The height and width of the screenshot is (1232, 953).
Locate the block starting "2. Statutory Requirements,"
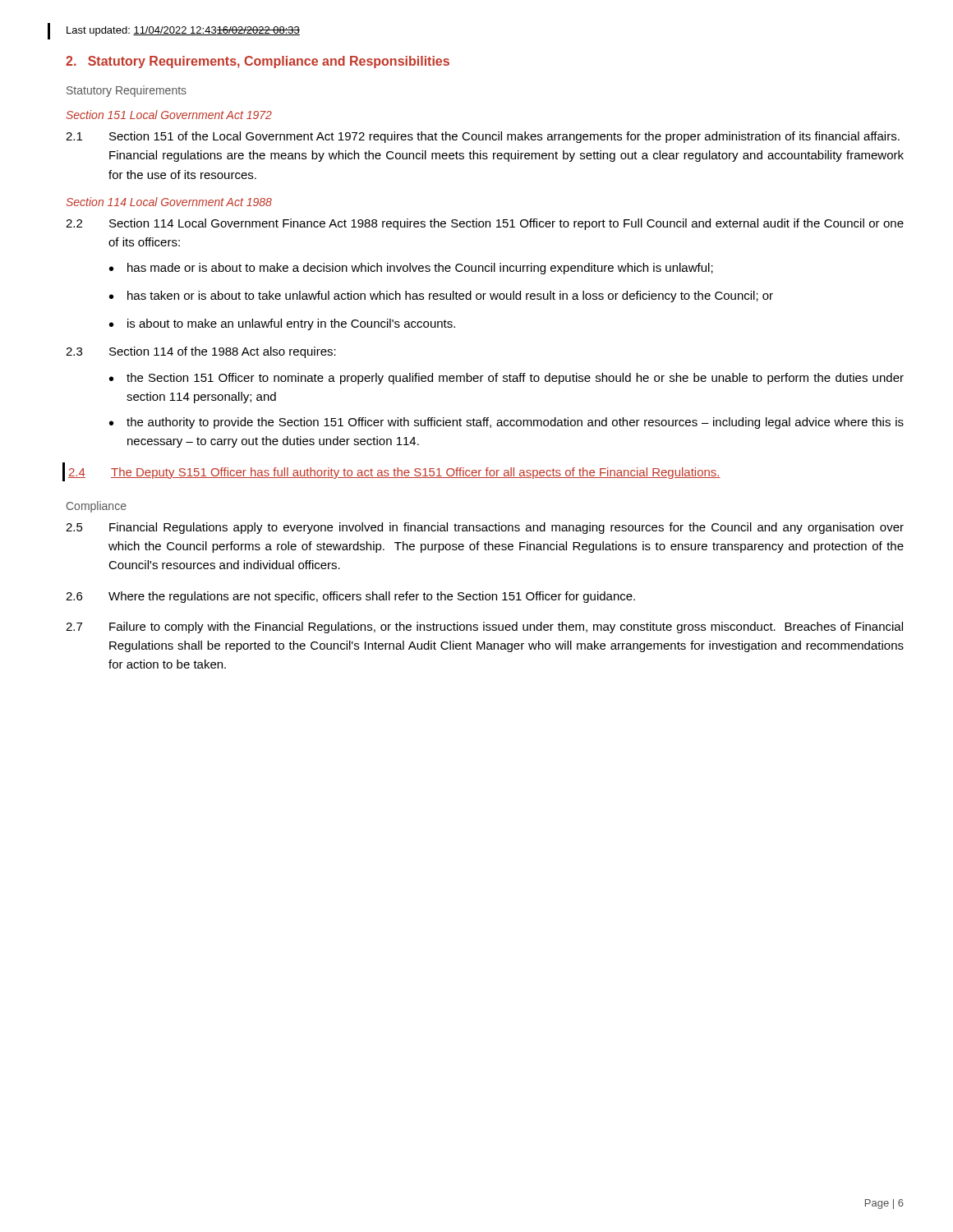tap(258, 61)
